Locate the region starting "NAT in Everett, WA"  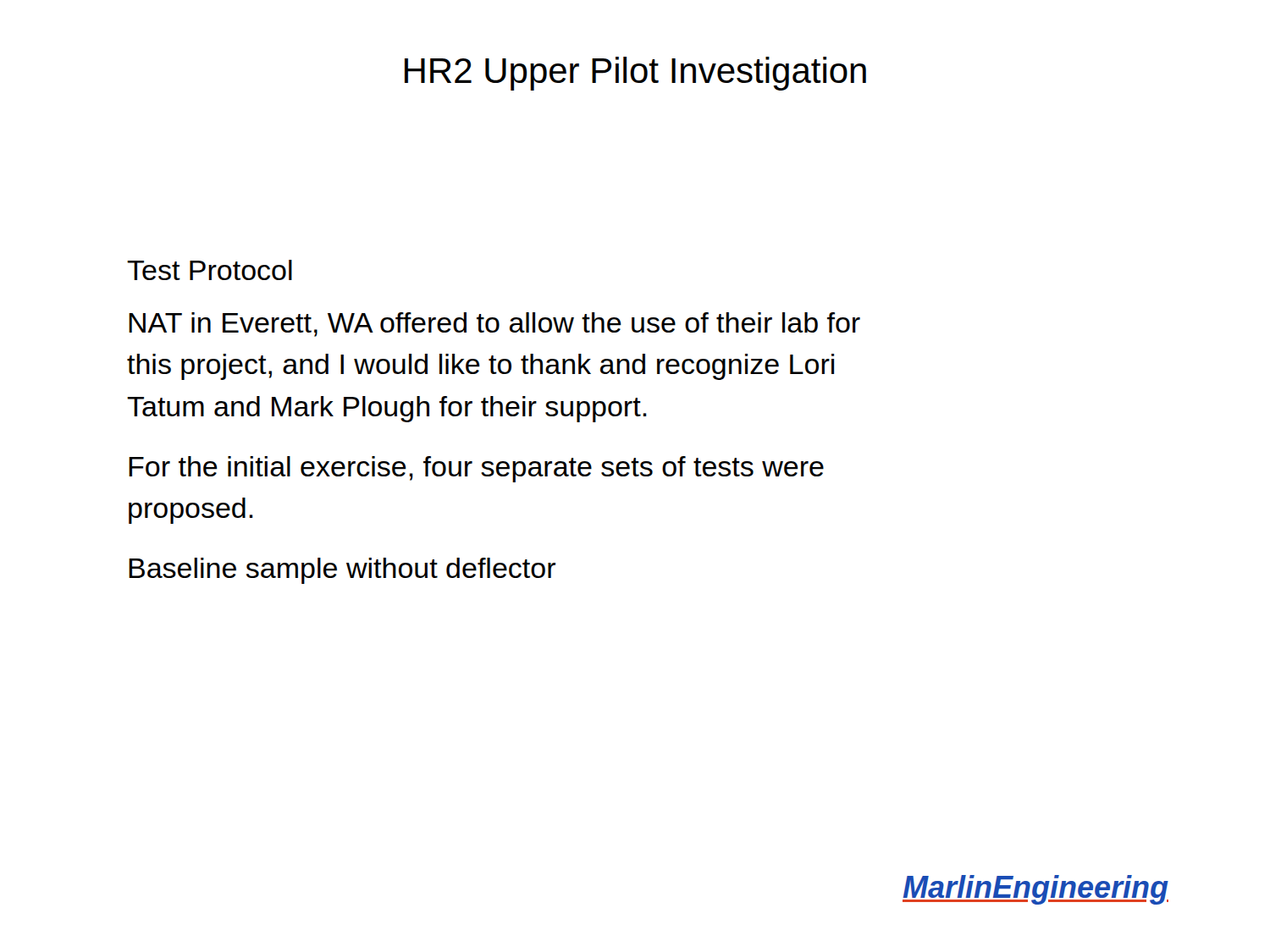coord(494,364)
